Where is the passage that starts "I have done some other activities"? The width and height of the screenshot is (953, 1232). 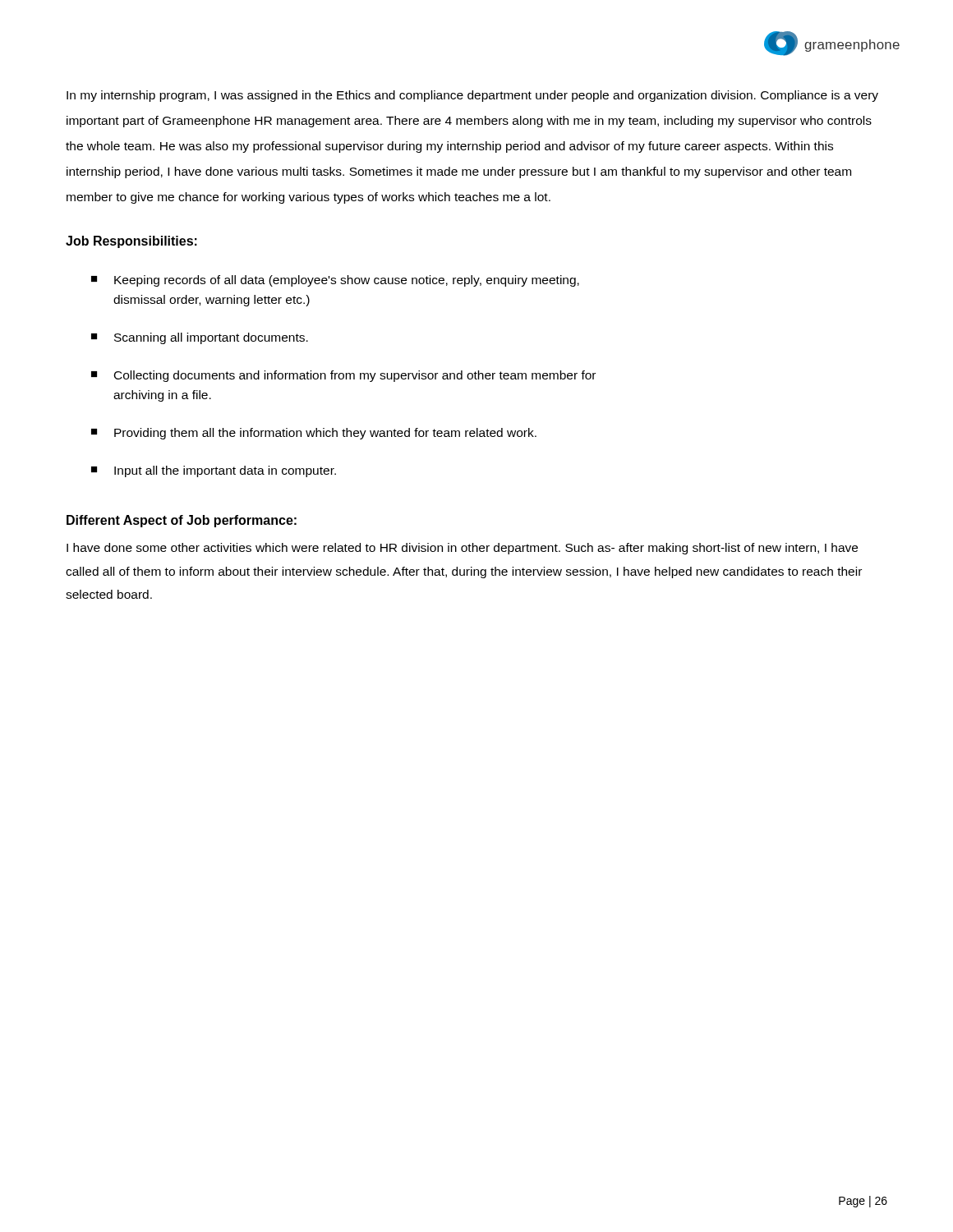coord(476,572)
